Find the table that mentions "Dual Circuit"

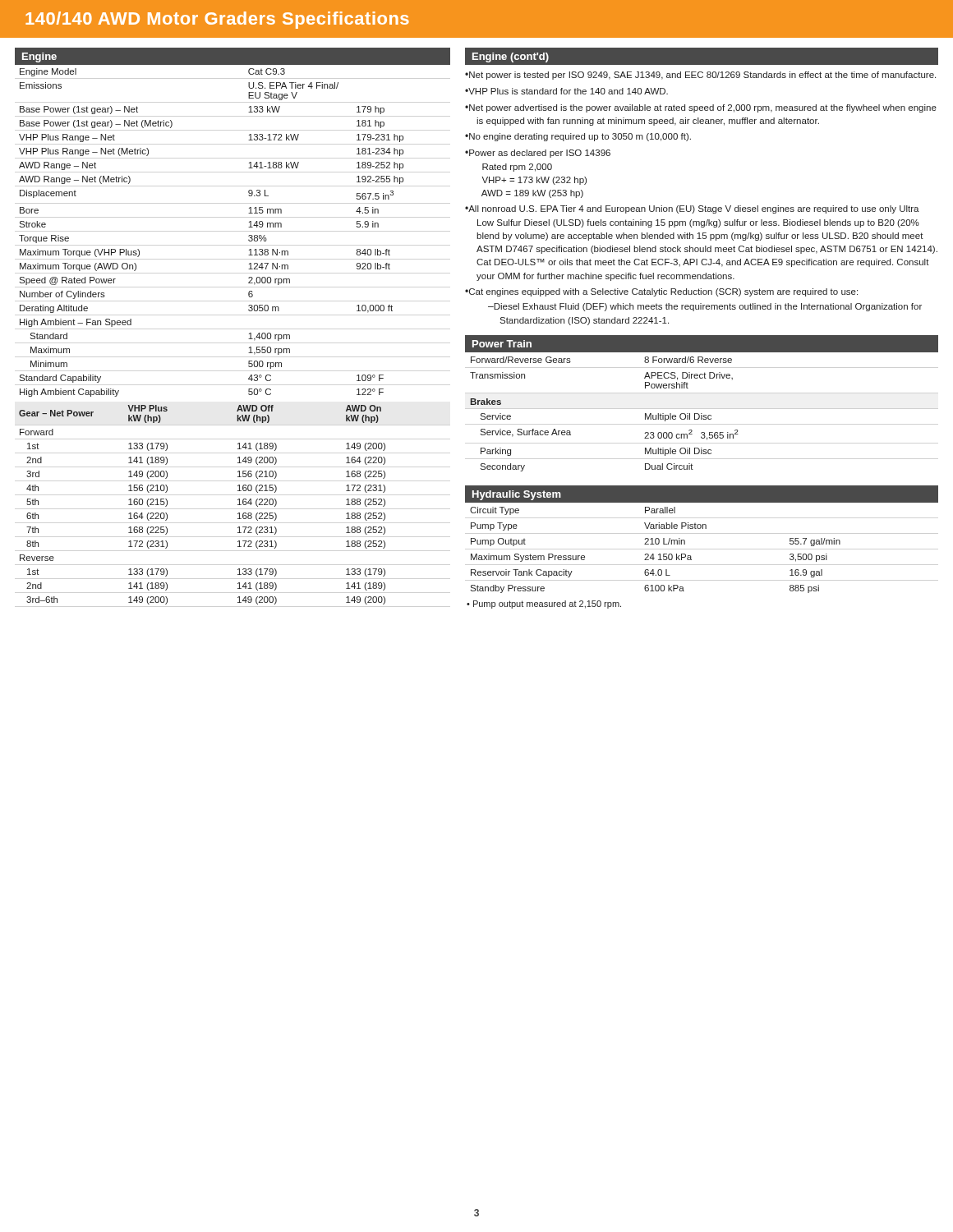[x=702, y=413]
